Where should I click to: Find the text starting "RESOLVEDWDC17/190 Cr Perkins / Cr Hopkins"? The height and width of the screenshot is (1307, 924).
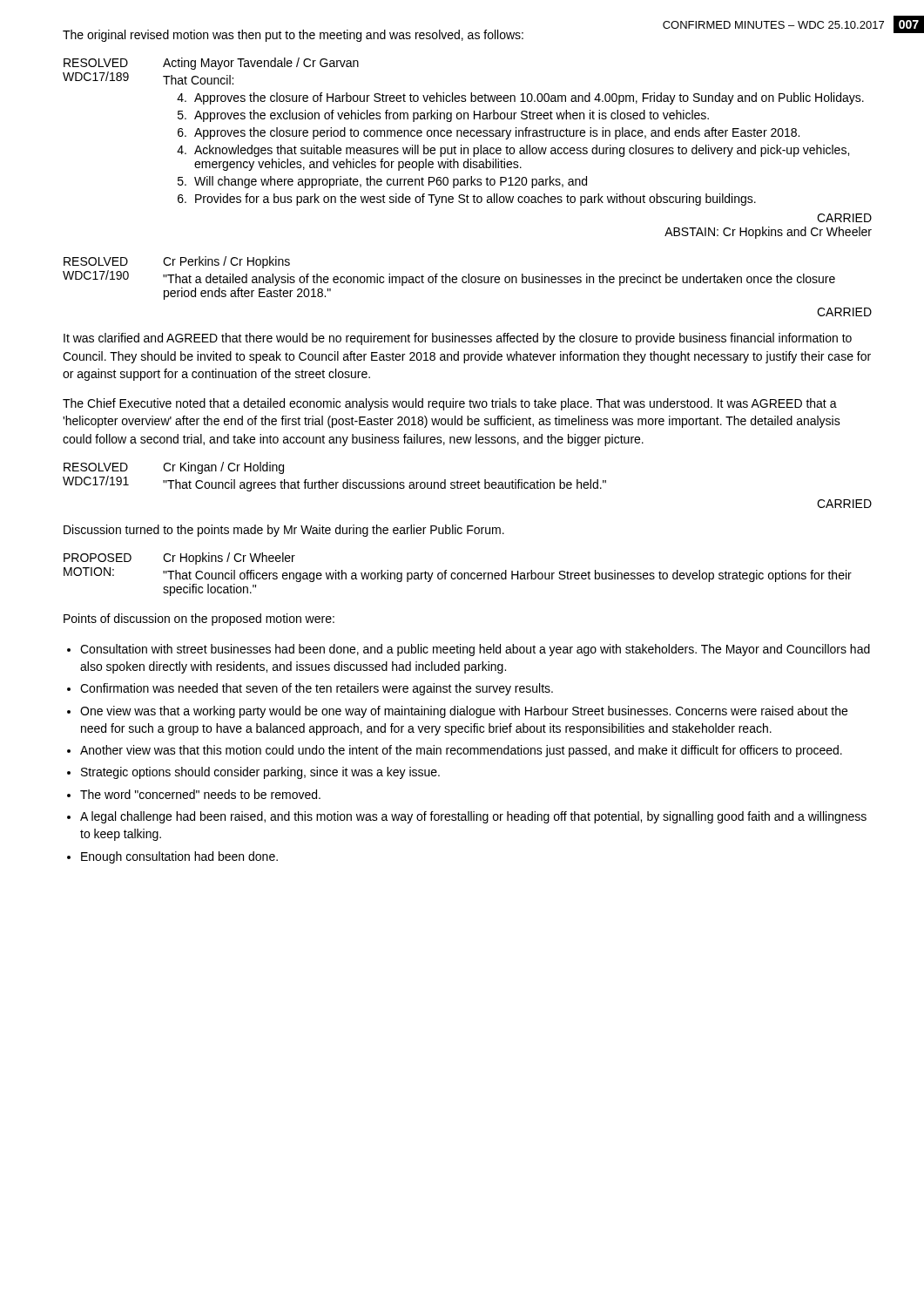[467, 287]
